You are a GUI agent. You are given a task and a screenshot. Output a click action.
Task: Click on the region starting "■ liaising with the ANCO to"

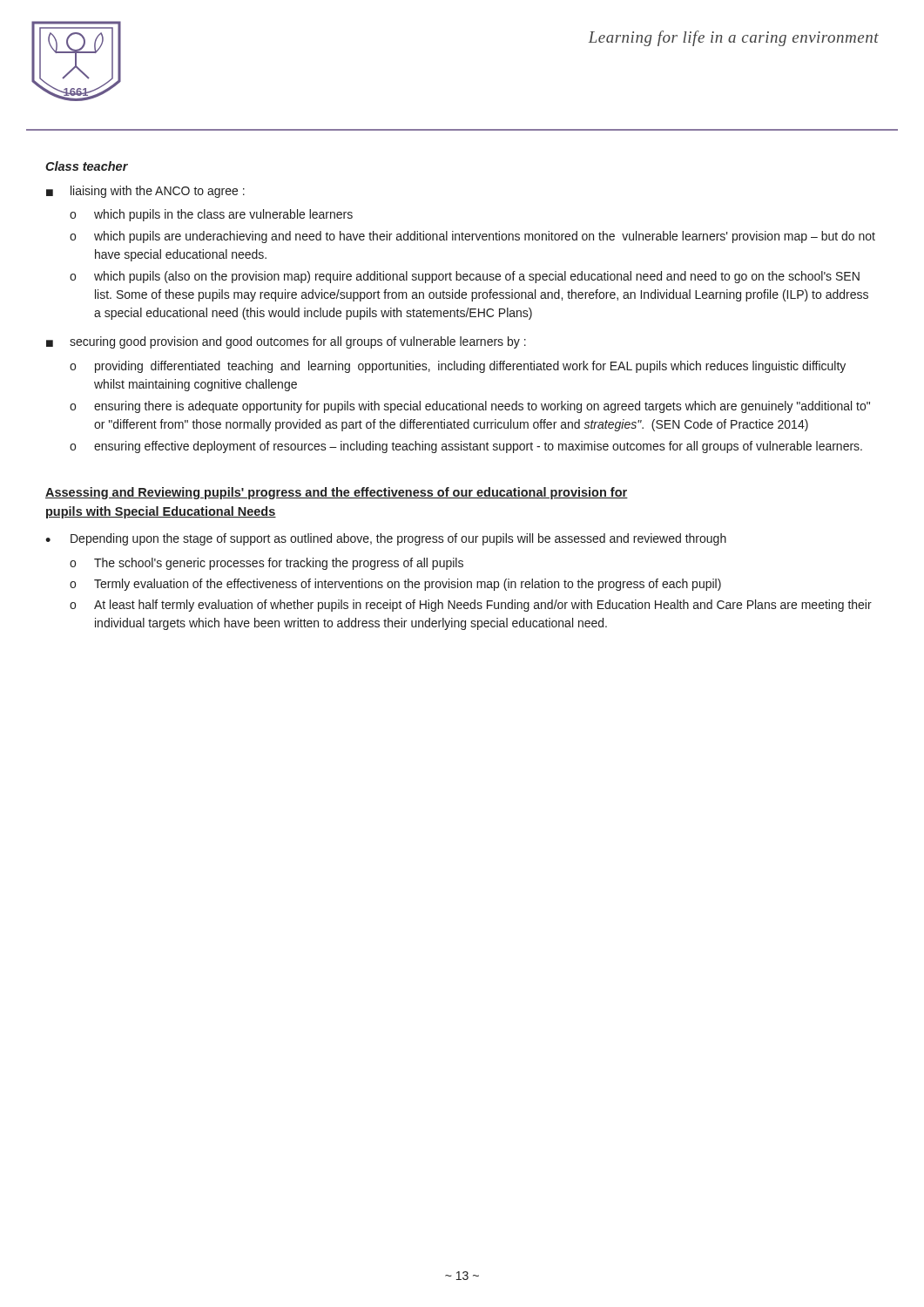point(145,192)
